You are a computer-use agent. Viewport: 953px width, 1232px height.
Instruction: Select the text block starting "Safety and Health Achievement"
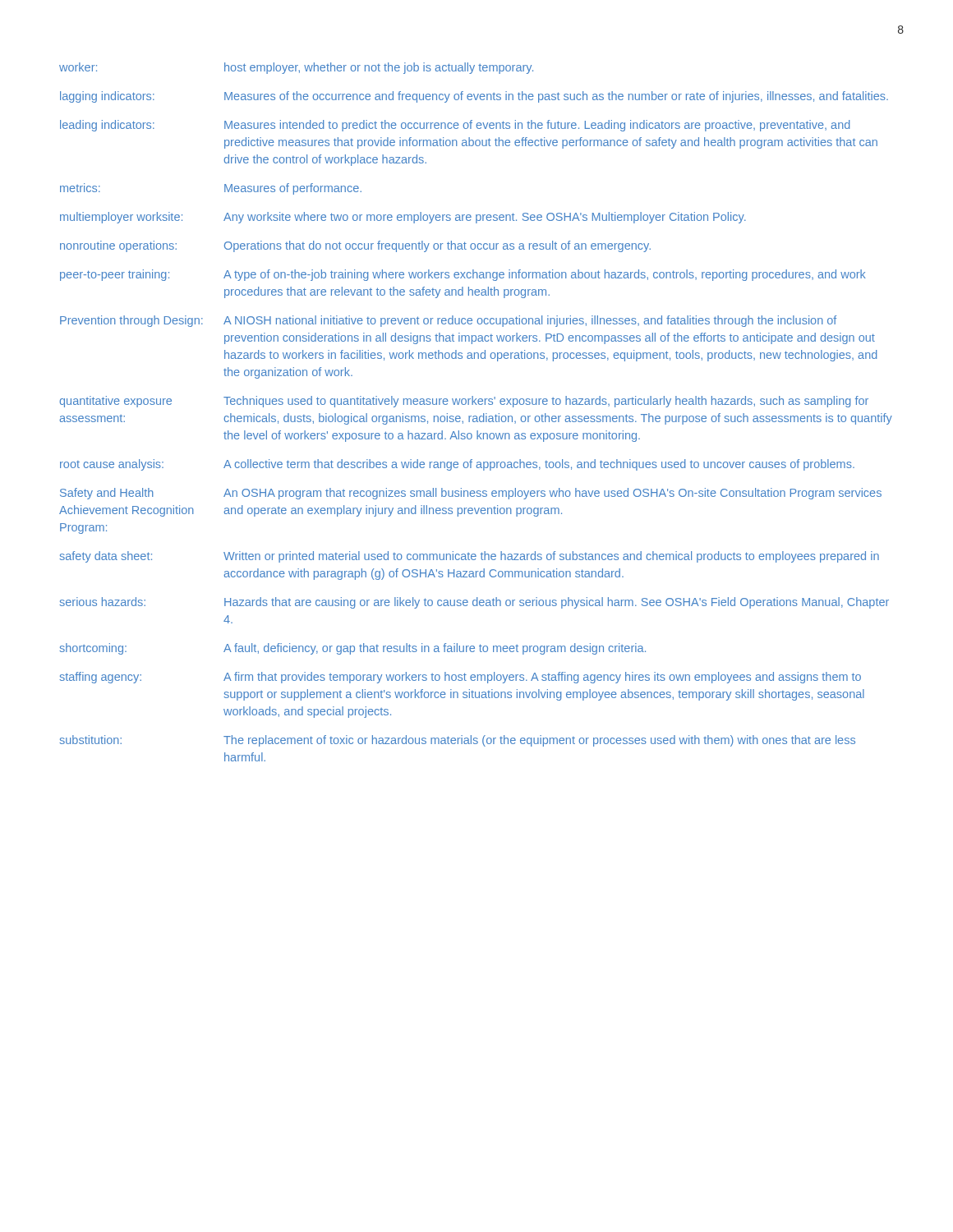[x=476, y=511]
